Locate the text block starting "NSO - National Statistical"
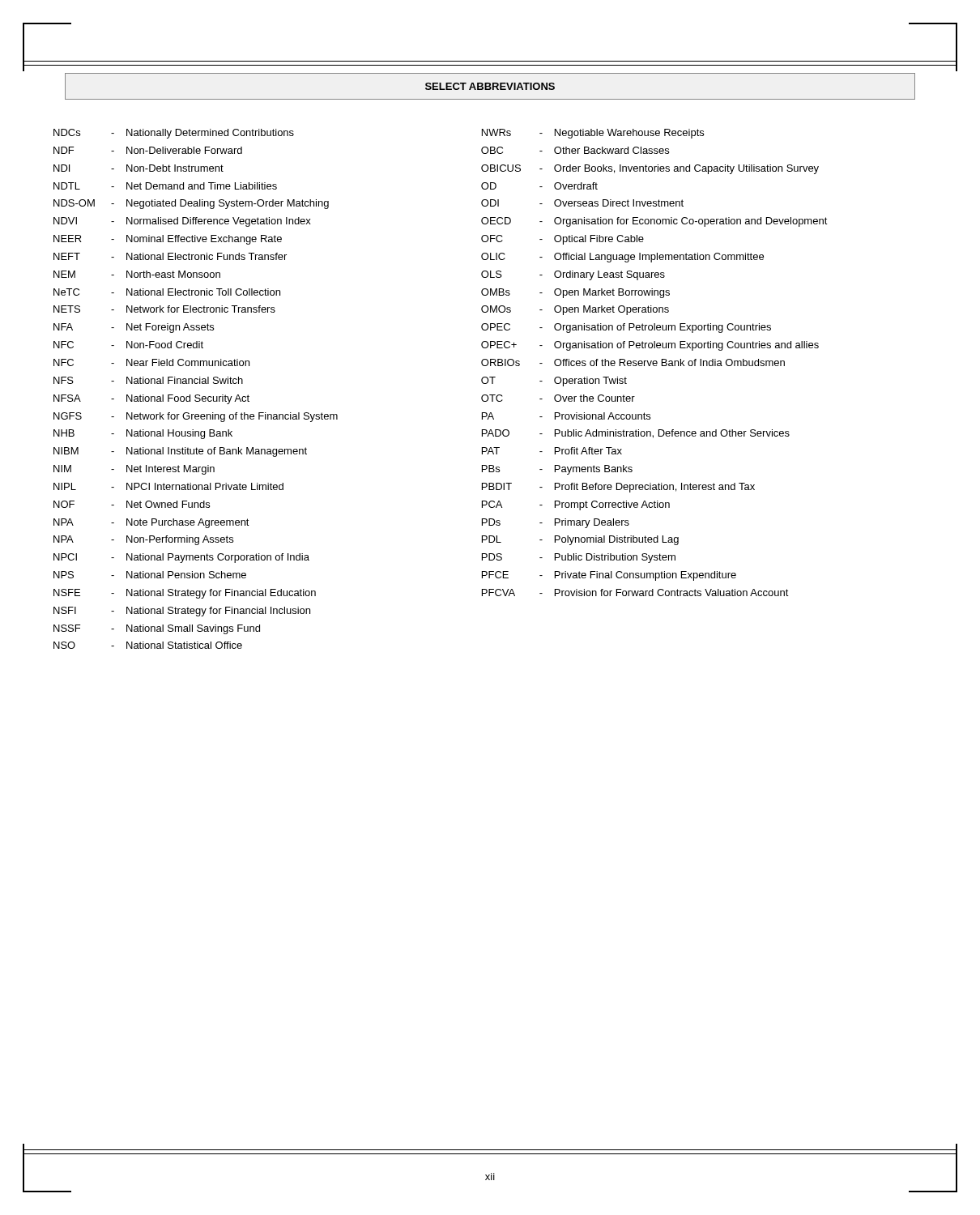The width and height of the screenshot is (980, 1215). click(148, 645)
